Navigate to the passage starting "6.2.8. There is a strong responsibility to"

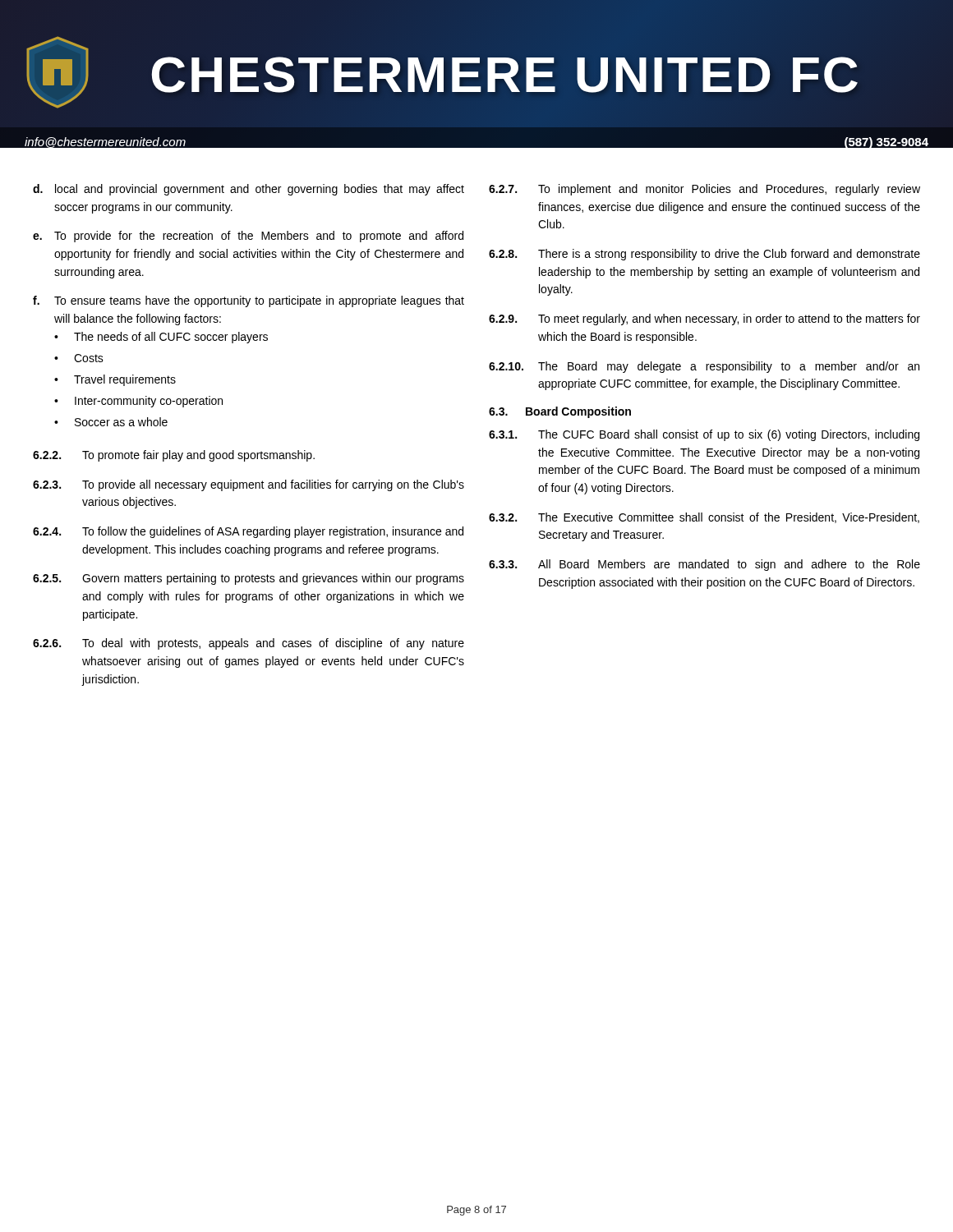704,272
